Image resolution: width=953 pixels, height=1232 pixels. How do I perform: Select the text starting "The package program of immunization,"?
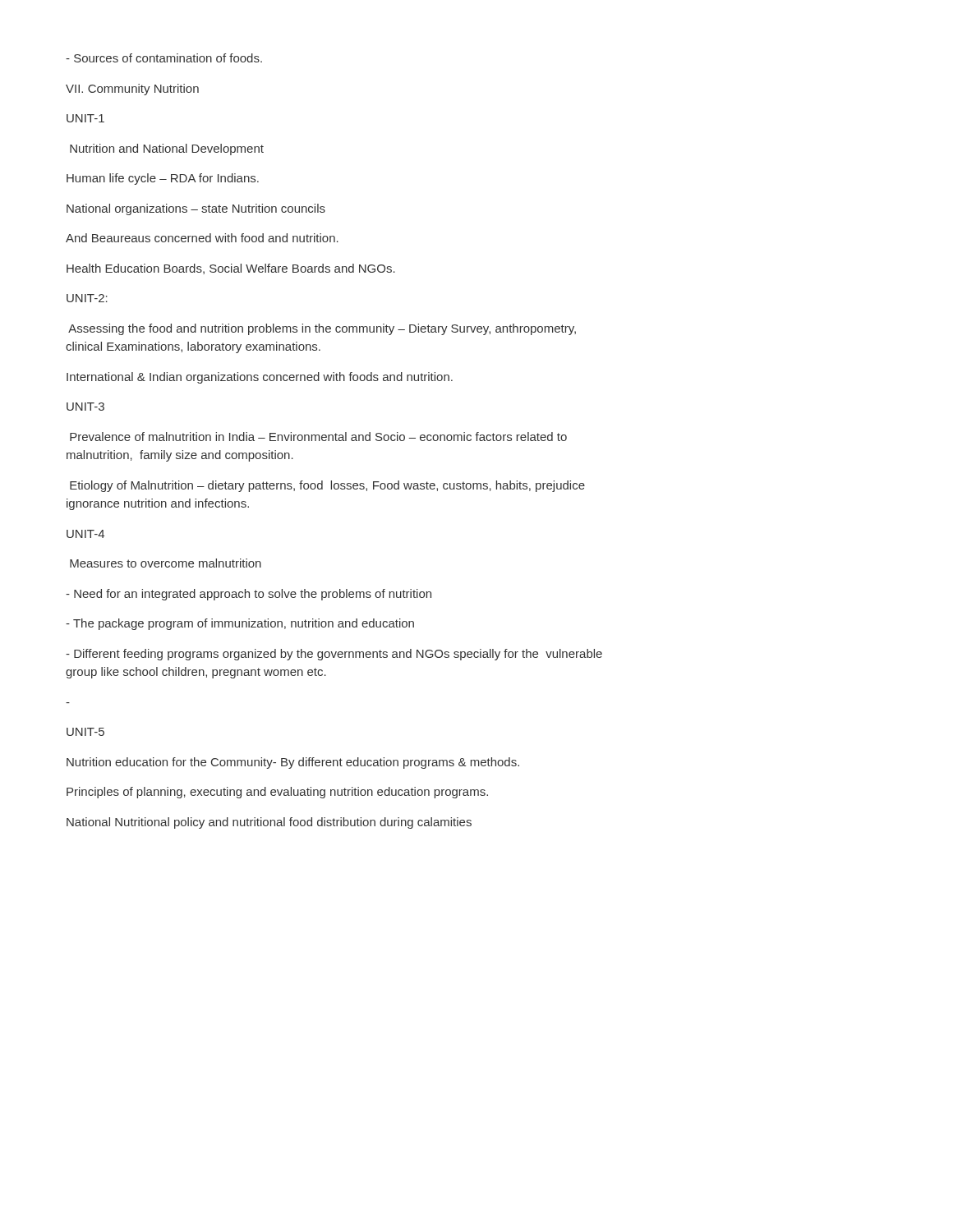point(240,623)
